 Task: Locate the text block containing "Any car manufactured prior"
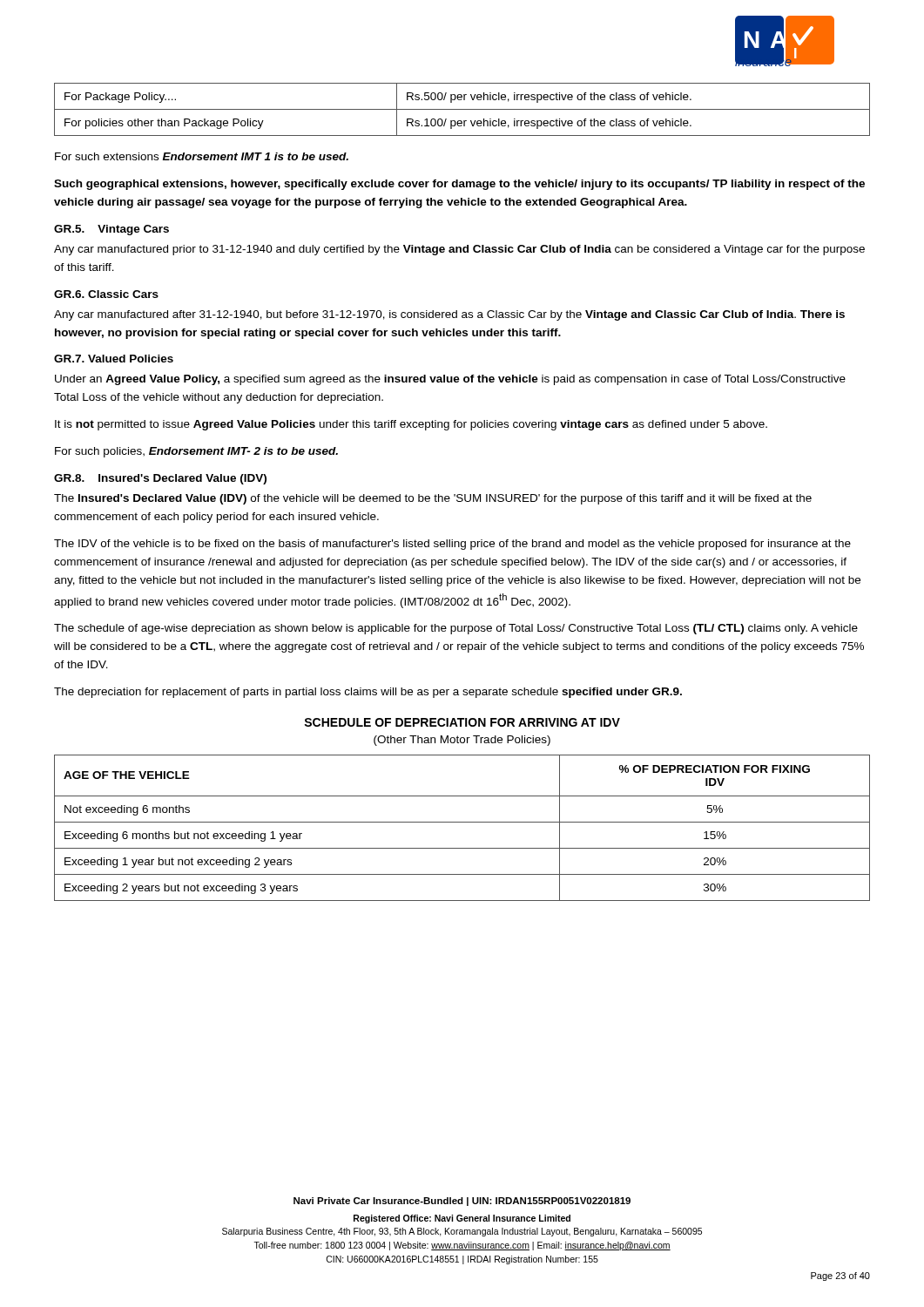462,258
